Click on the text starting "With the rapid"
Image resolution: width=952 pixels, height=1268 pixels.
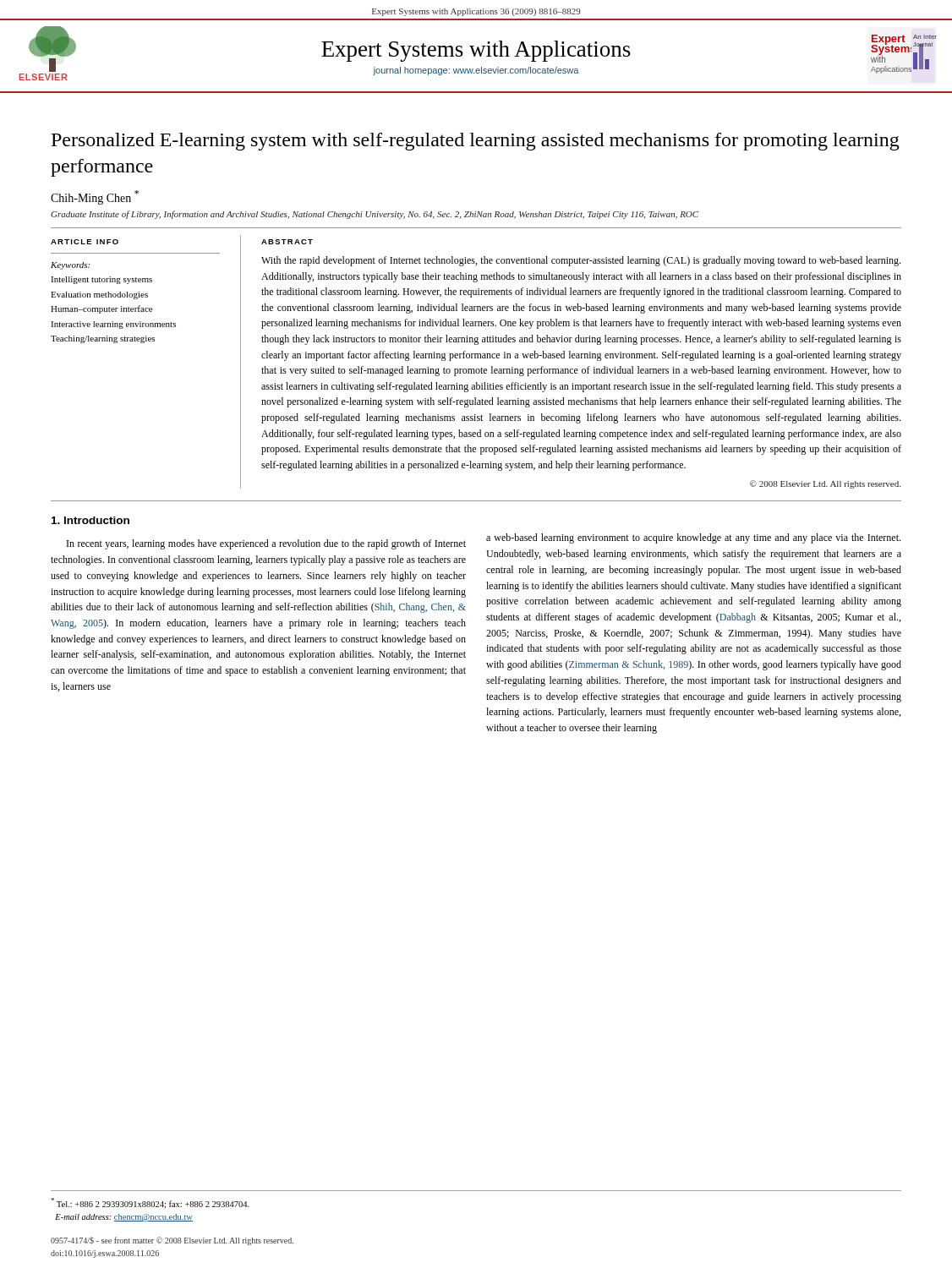point(581,363)
